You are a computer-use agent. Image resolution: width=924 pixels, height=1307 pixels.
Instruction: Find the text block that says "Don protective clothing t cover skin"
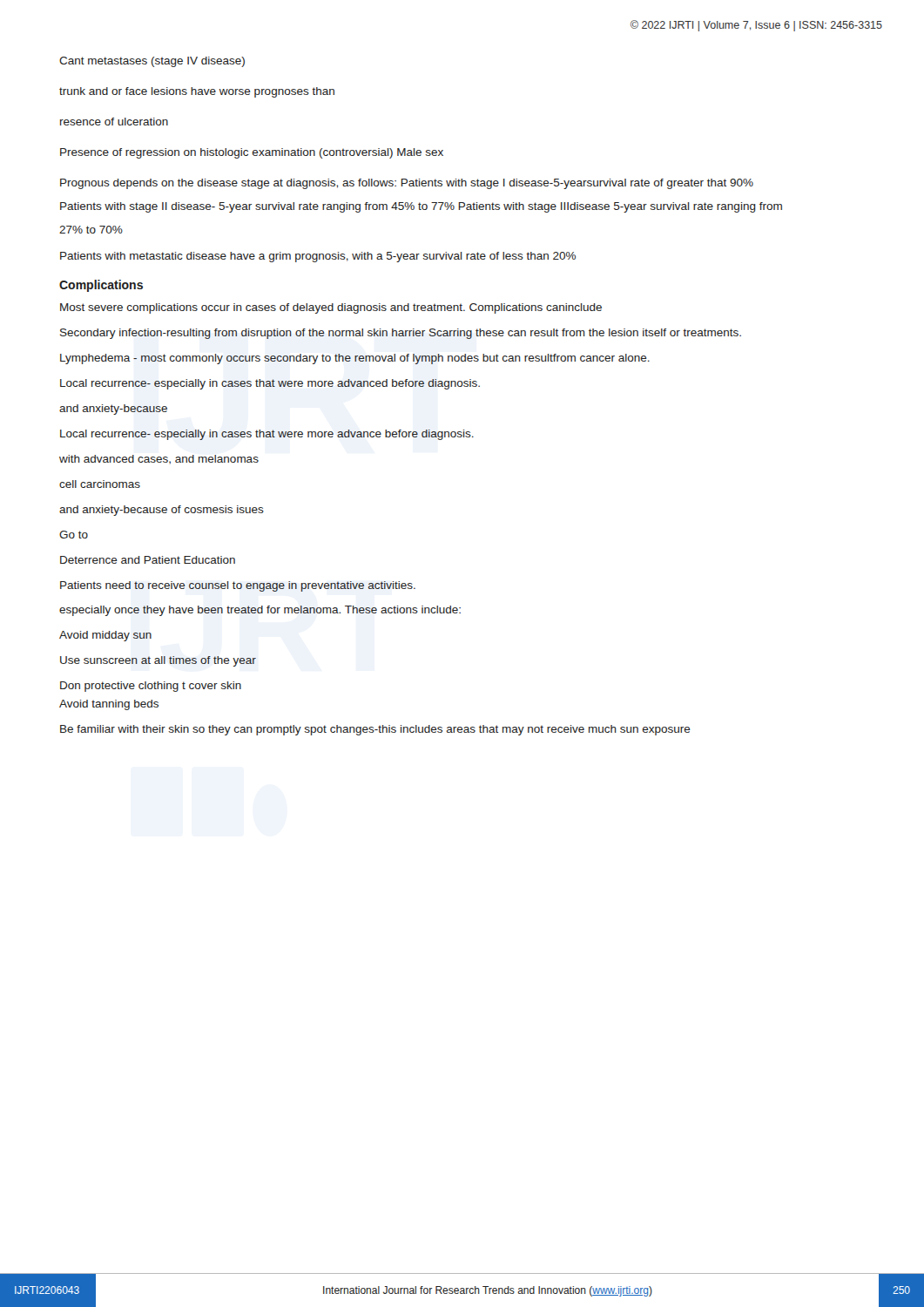pos(150,695)
